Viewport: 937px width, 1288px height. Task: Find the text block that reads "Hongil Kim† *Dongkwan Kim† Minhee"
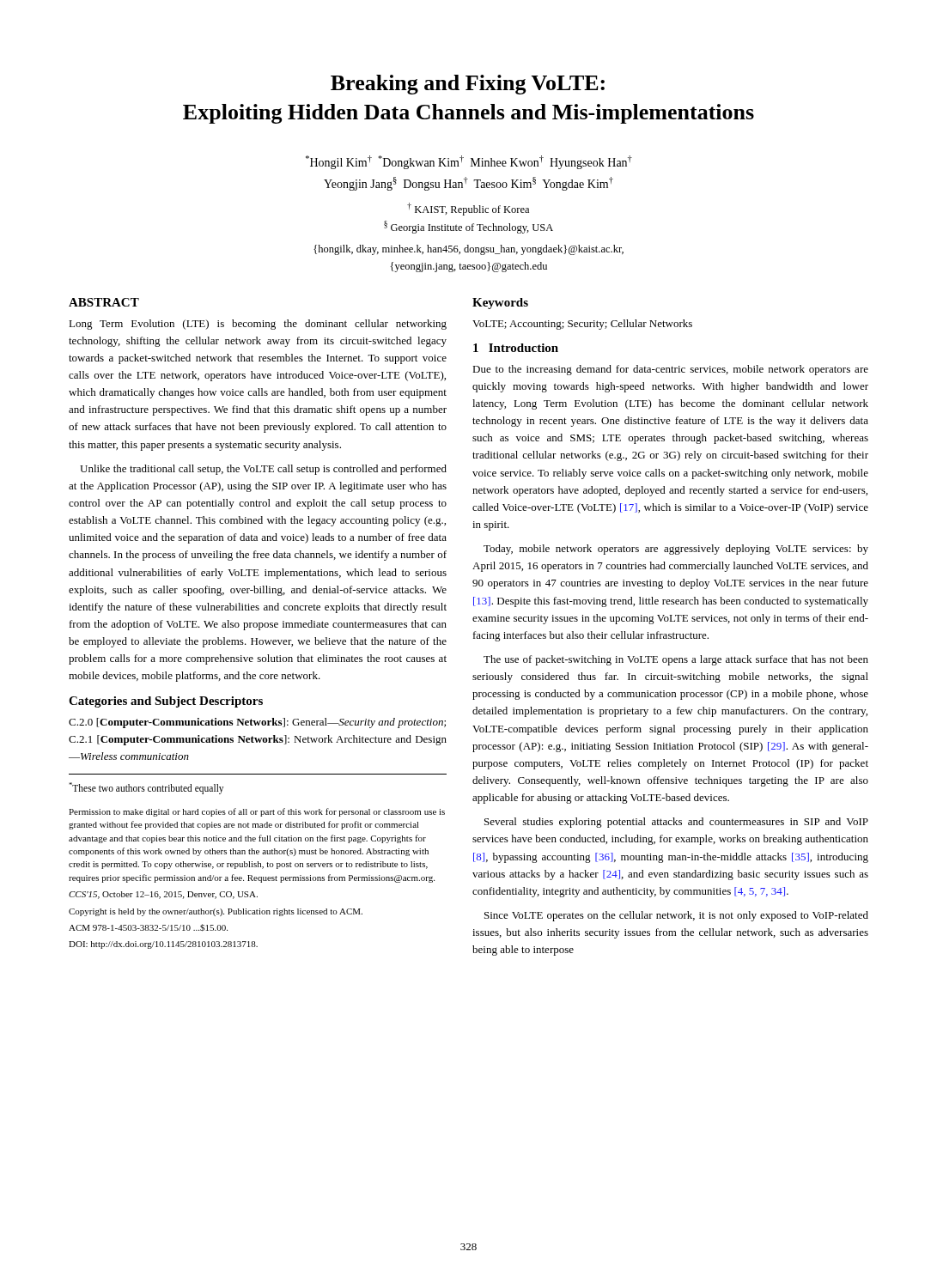tap(468, 172)
